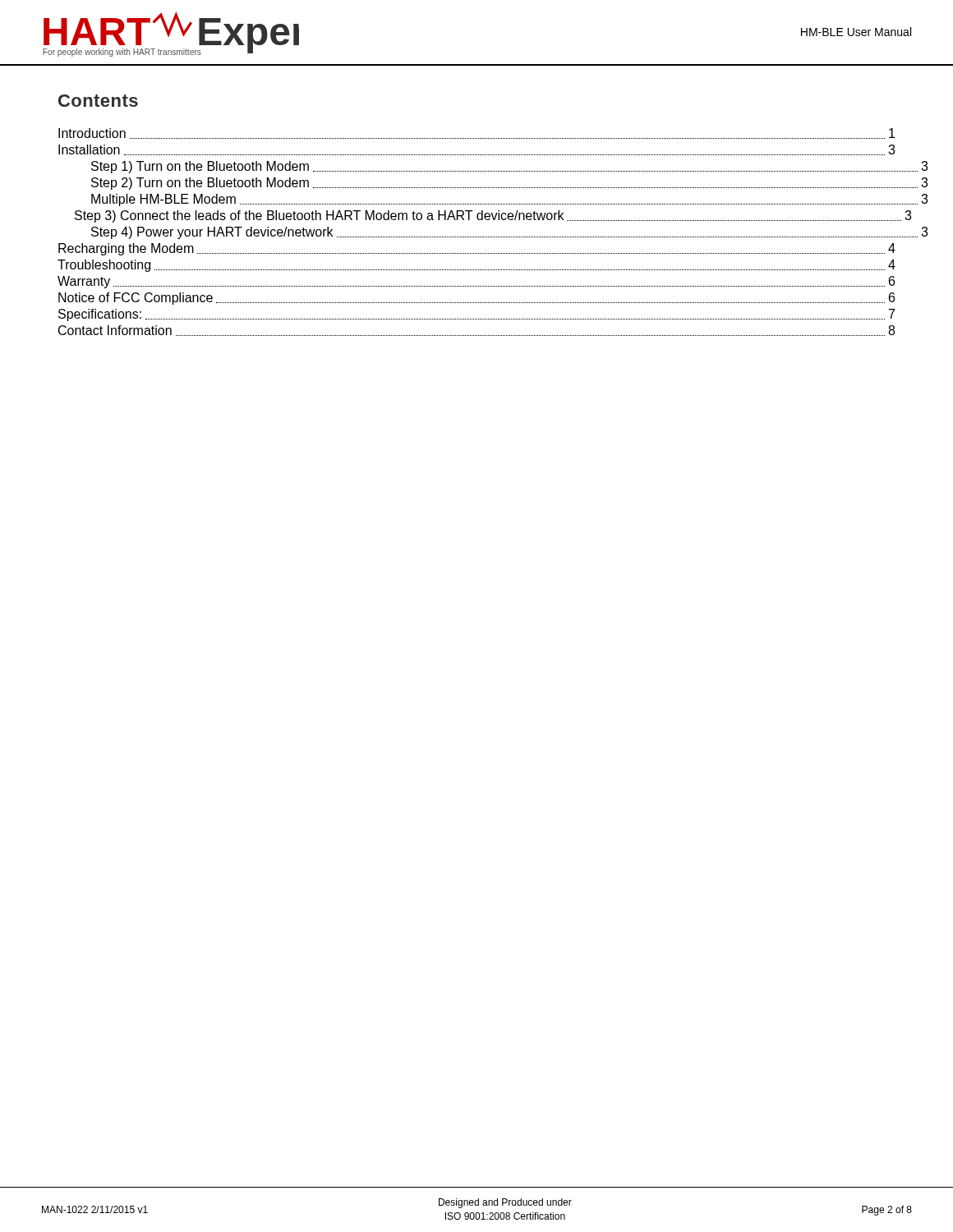
Task: Find the text block starting "Multiple HM-BLE Modem 3"
Action: point(509,200)
